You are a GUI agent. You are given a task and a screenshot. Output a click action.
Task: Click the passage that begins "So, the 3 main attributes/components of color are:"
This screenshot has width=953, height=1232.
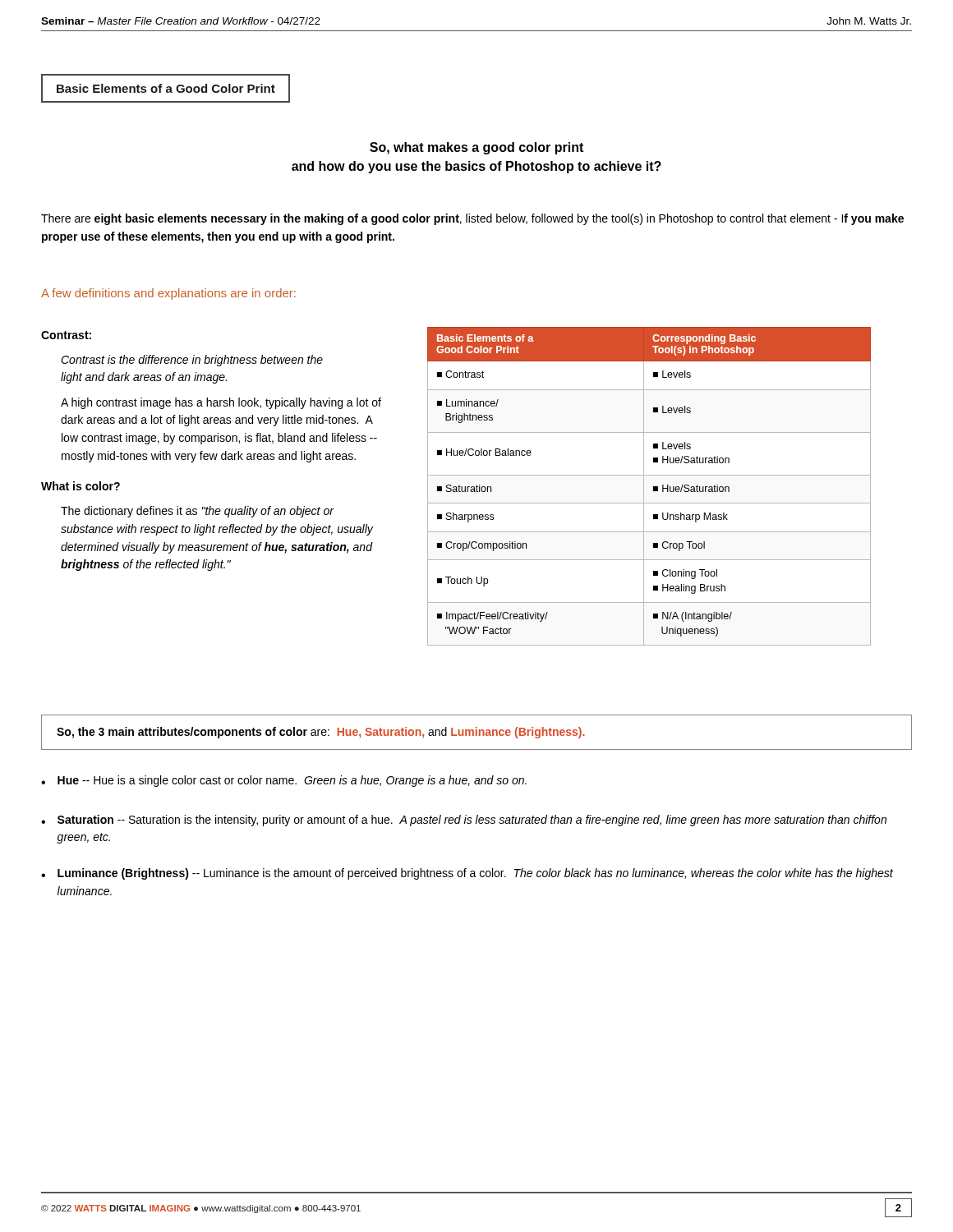pos(321,732)
